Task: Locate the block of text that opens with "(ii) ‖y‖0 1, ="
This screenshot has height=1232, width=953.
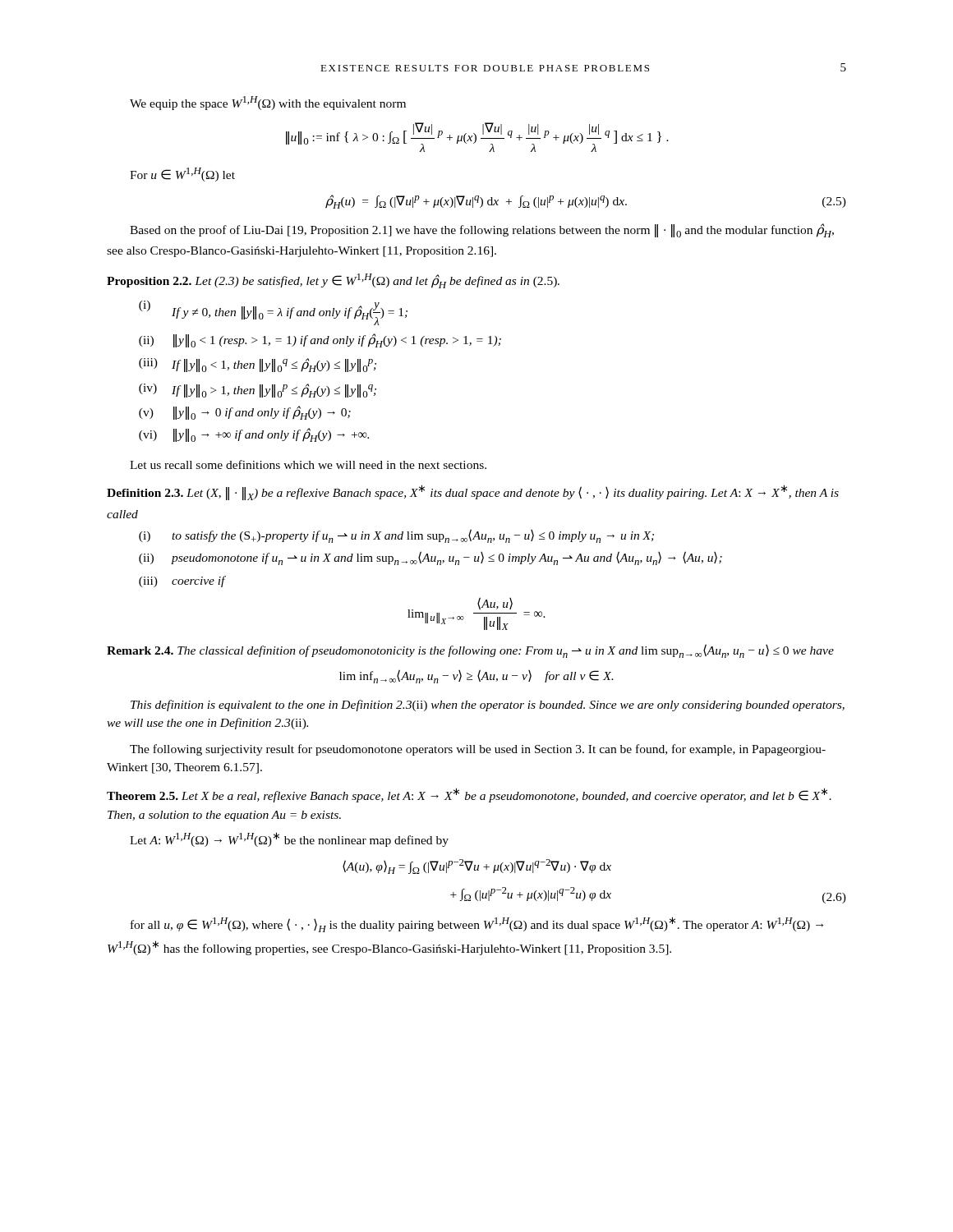Action: (x=320, y=342)
